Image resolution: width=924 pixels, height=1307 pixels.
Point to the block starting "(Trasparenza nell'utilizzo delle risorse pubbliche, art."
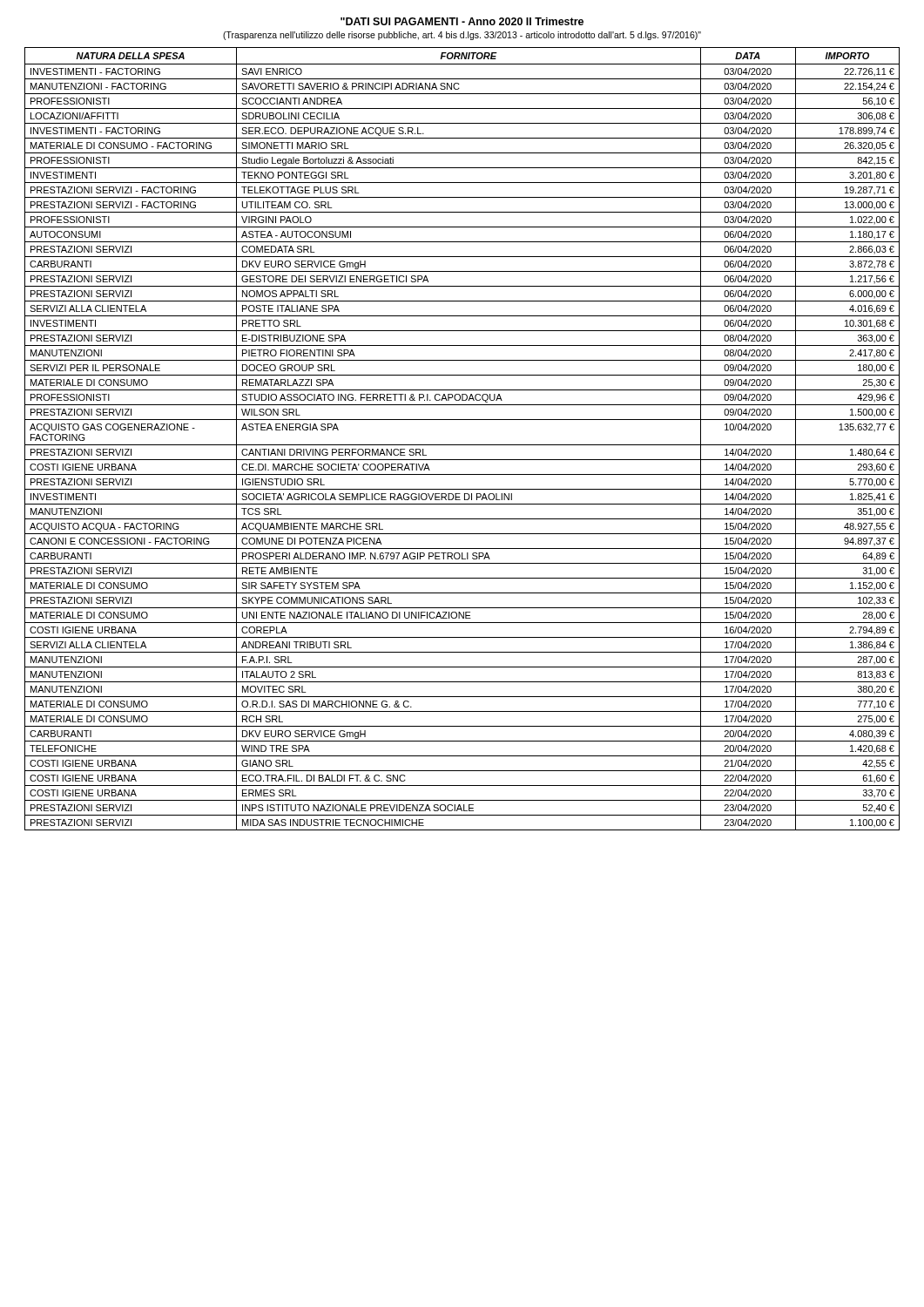pos(462,35)
